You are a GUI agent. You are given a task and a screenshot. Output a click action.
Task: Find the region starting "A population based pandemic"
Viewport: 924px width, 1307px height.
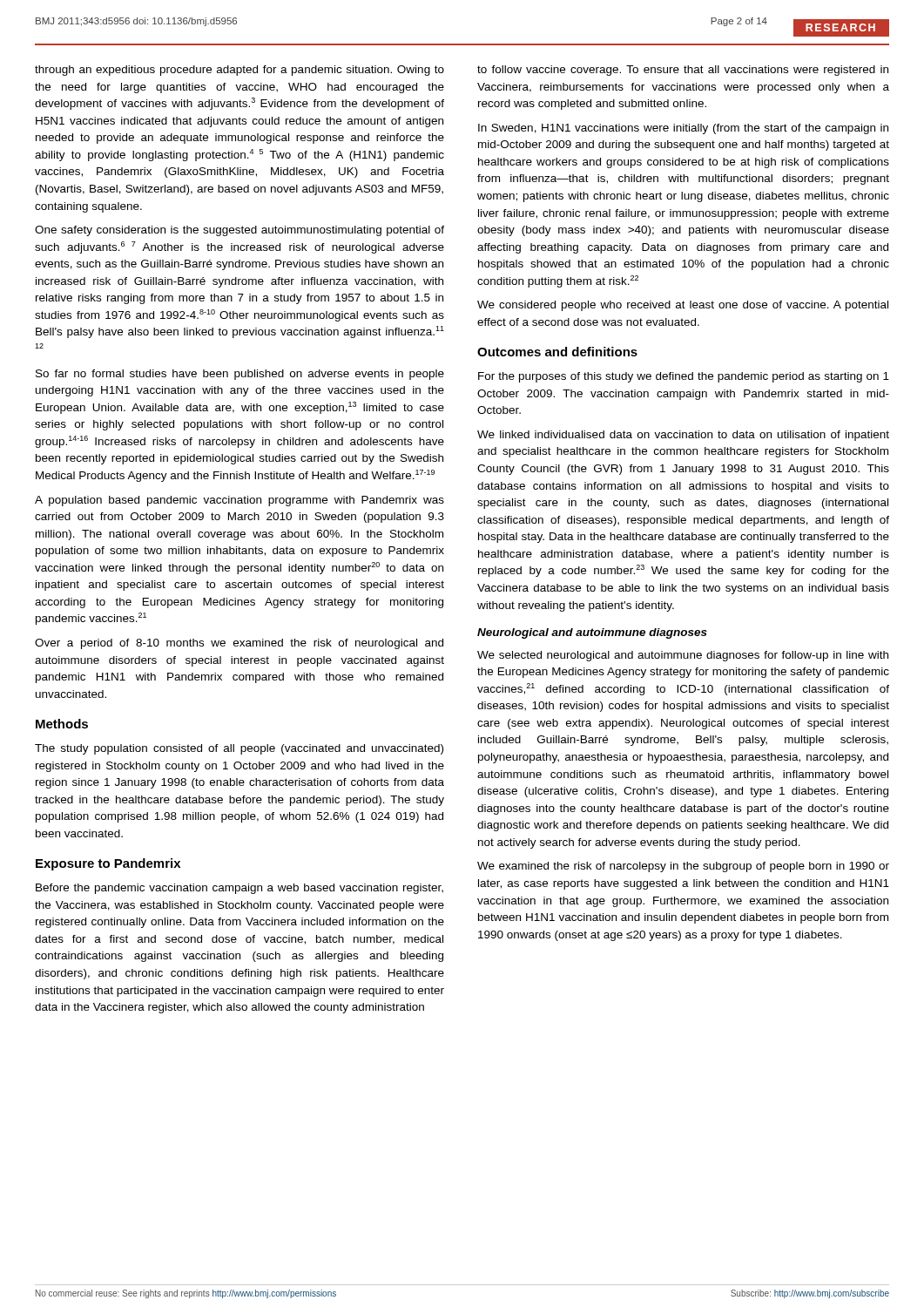(x=240, y=559)
